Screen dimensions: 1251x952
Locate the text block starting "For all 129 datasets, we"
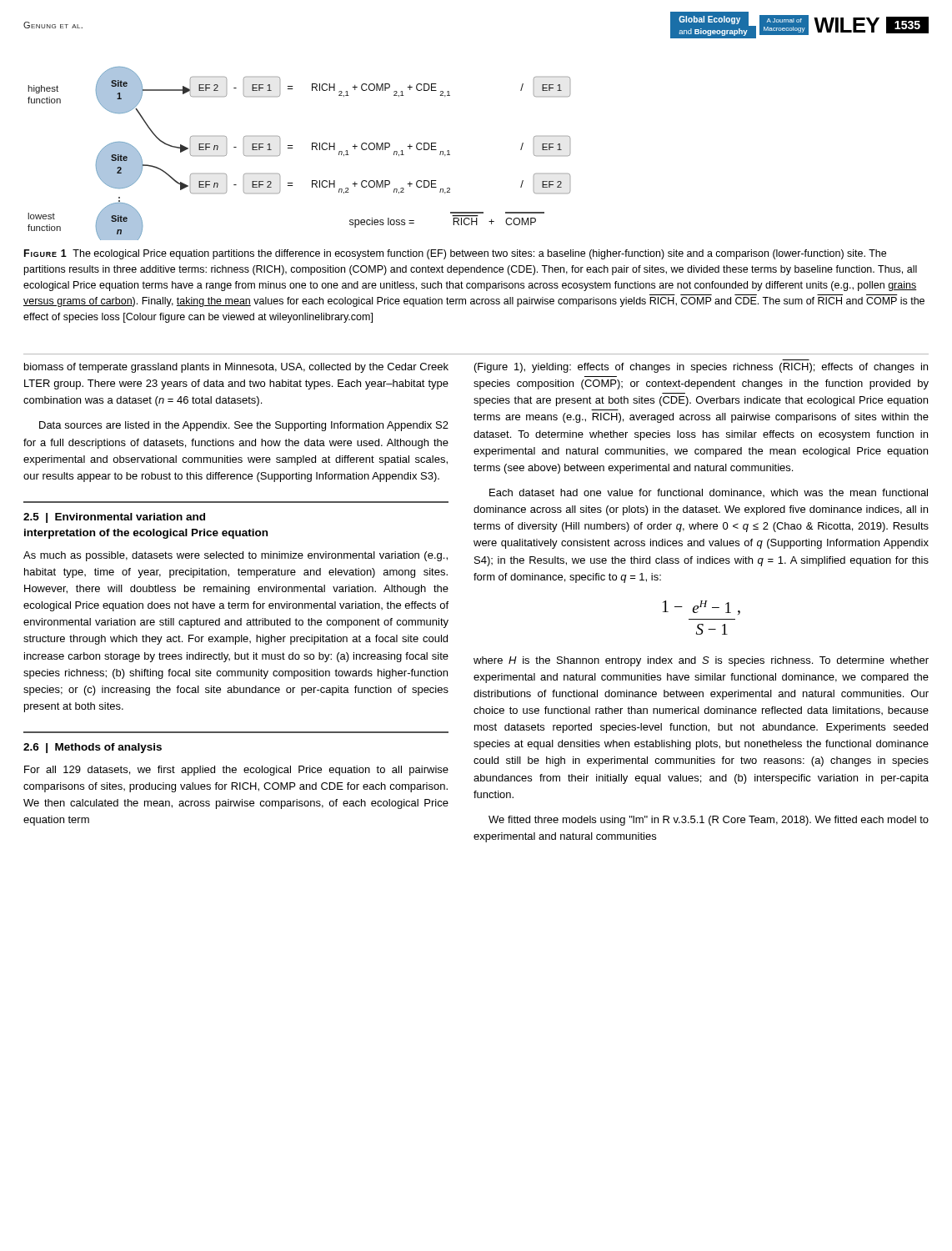(236, 795)
